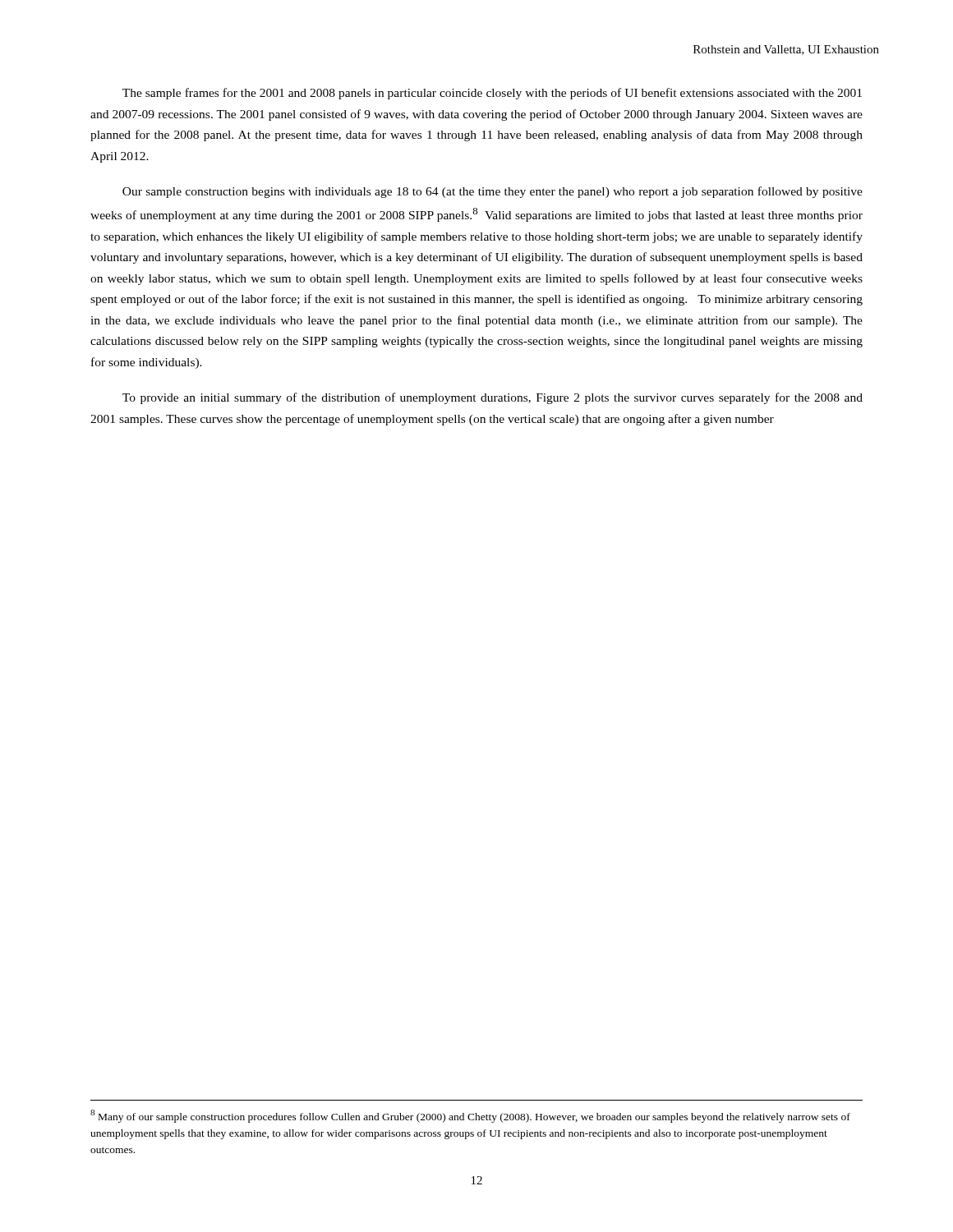The height and width of the screenshot is (1232, 953).
Task: Locate the block of text that opens with "Our sample construction begins with individuals age 18"
Action: (x=476, y=277)
